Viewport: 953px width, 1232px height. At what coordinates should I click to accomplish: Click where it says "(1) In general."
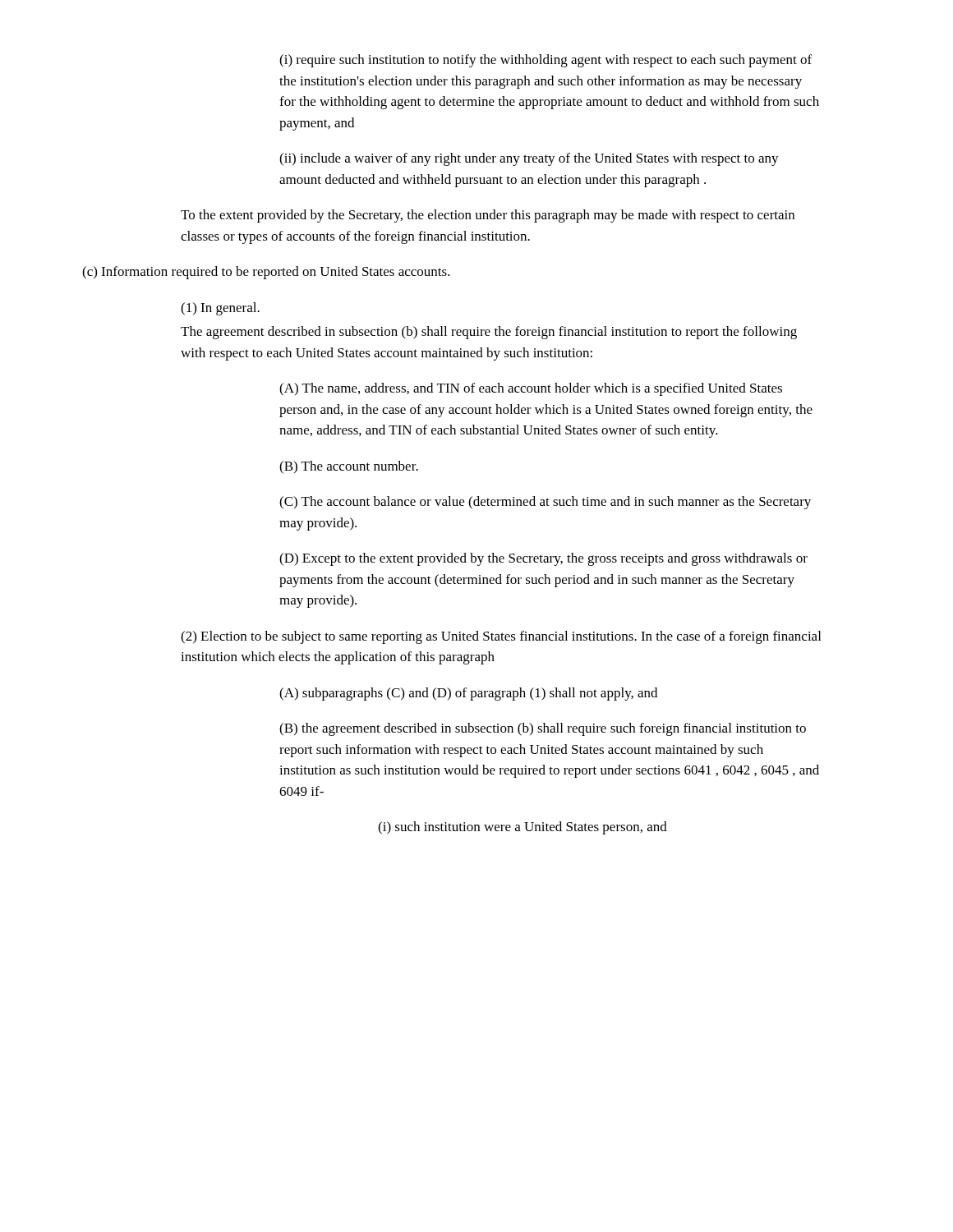tap(221, 307)
